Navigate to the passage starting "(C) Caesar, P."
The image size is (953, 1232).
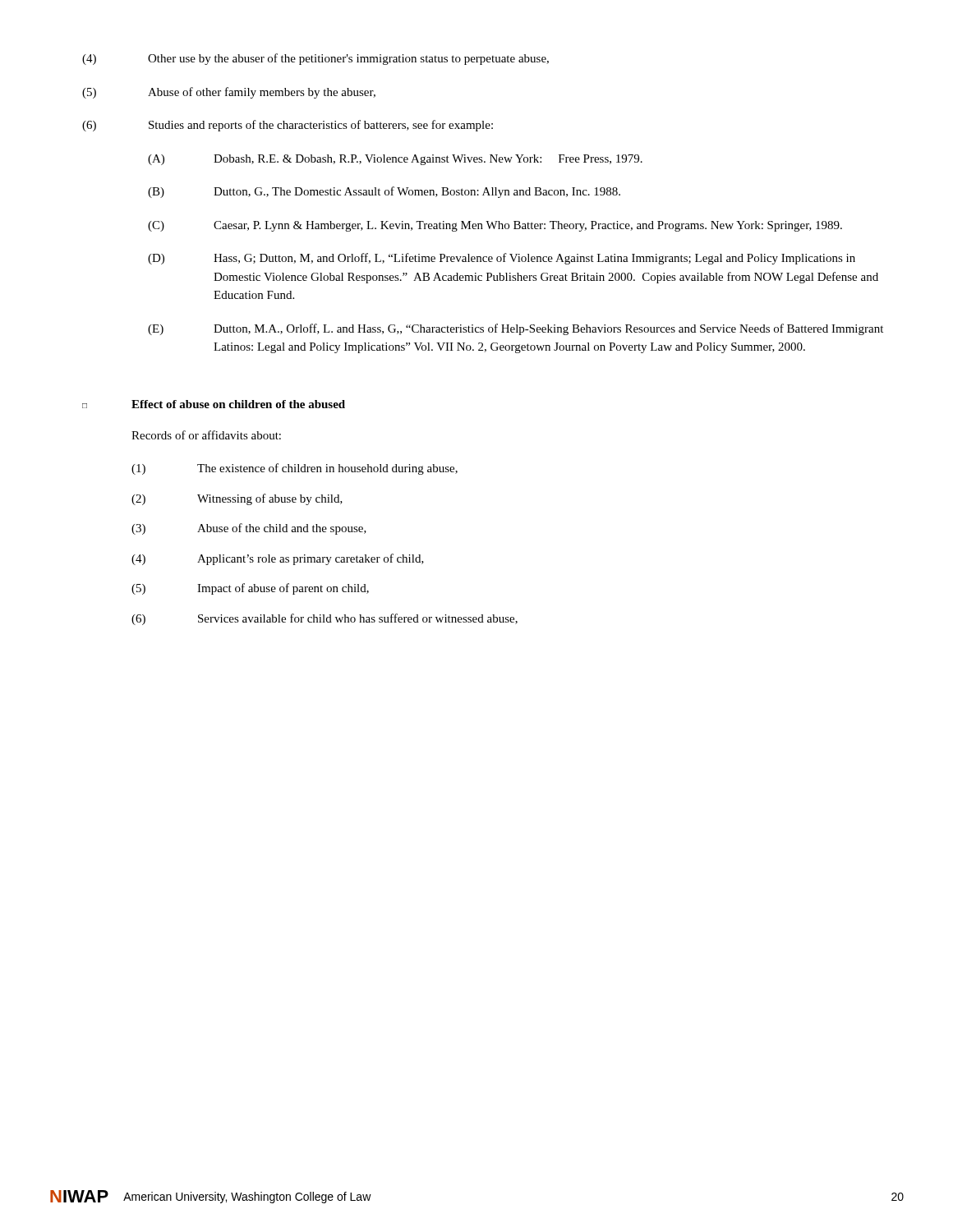(x=518, y=225)
